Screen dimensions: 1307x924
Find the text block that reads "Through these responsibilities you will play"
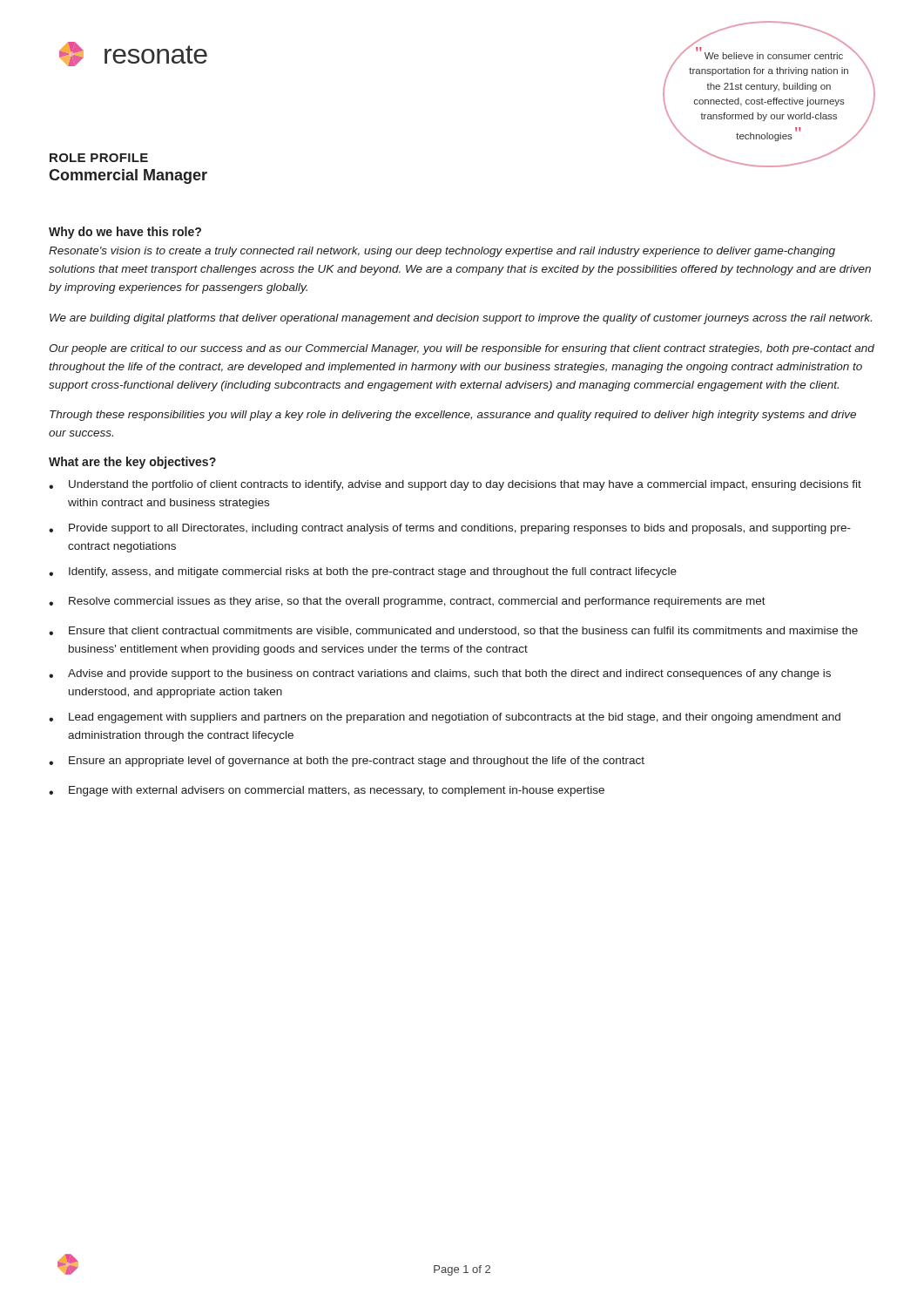(x=453, y=424)
